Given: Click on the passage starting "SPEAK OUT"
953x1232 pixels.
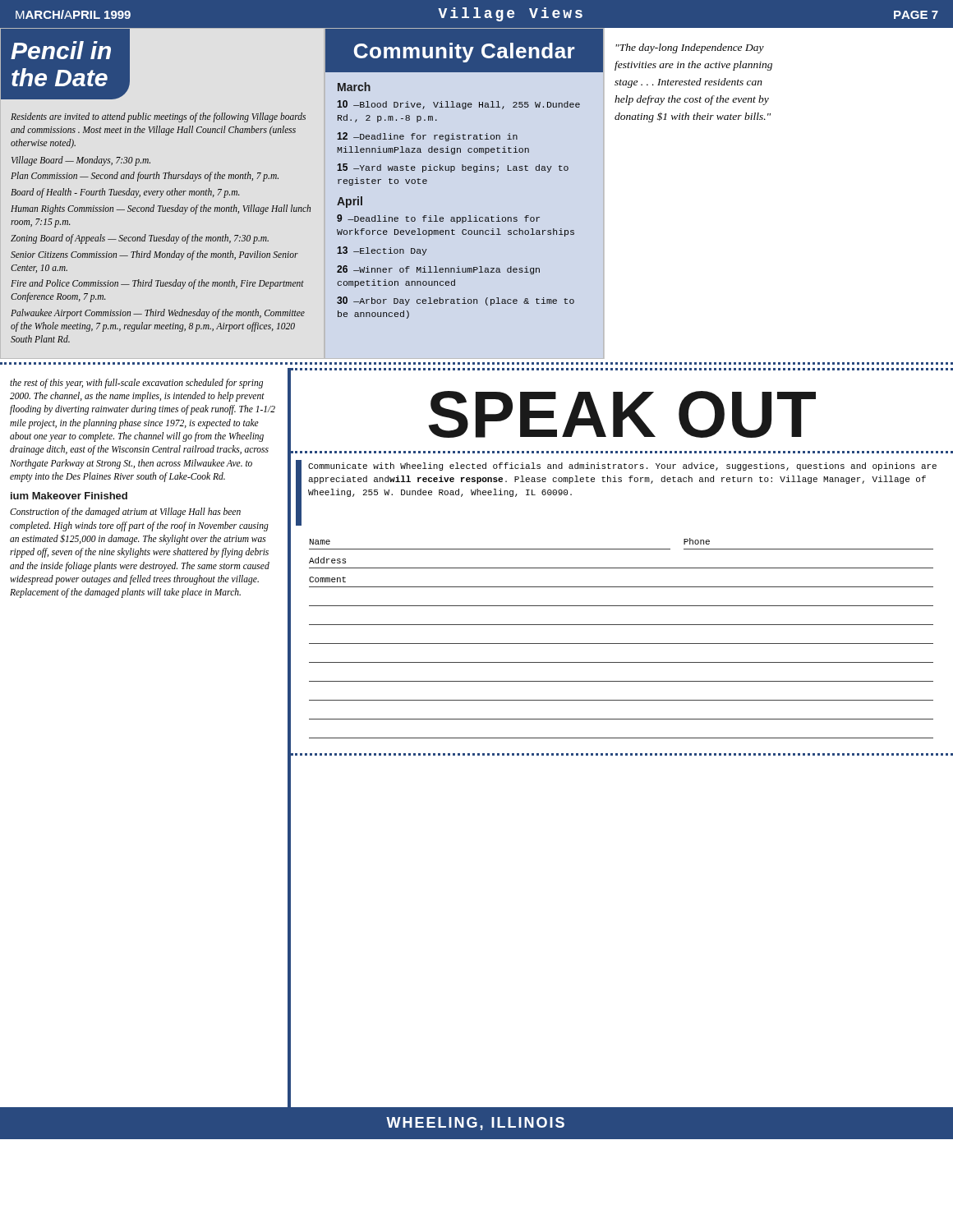Looking at the screenshot, I should coord(622,414).
